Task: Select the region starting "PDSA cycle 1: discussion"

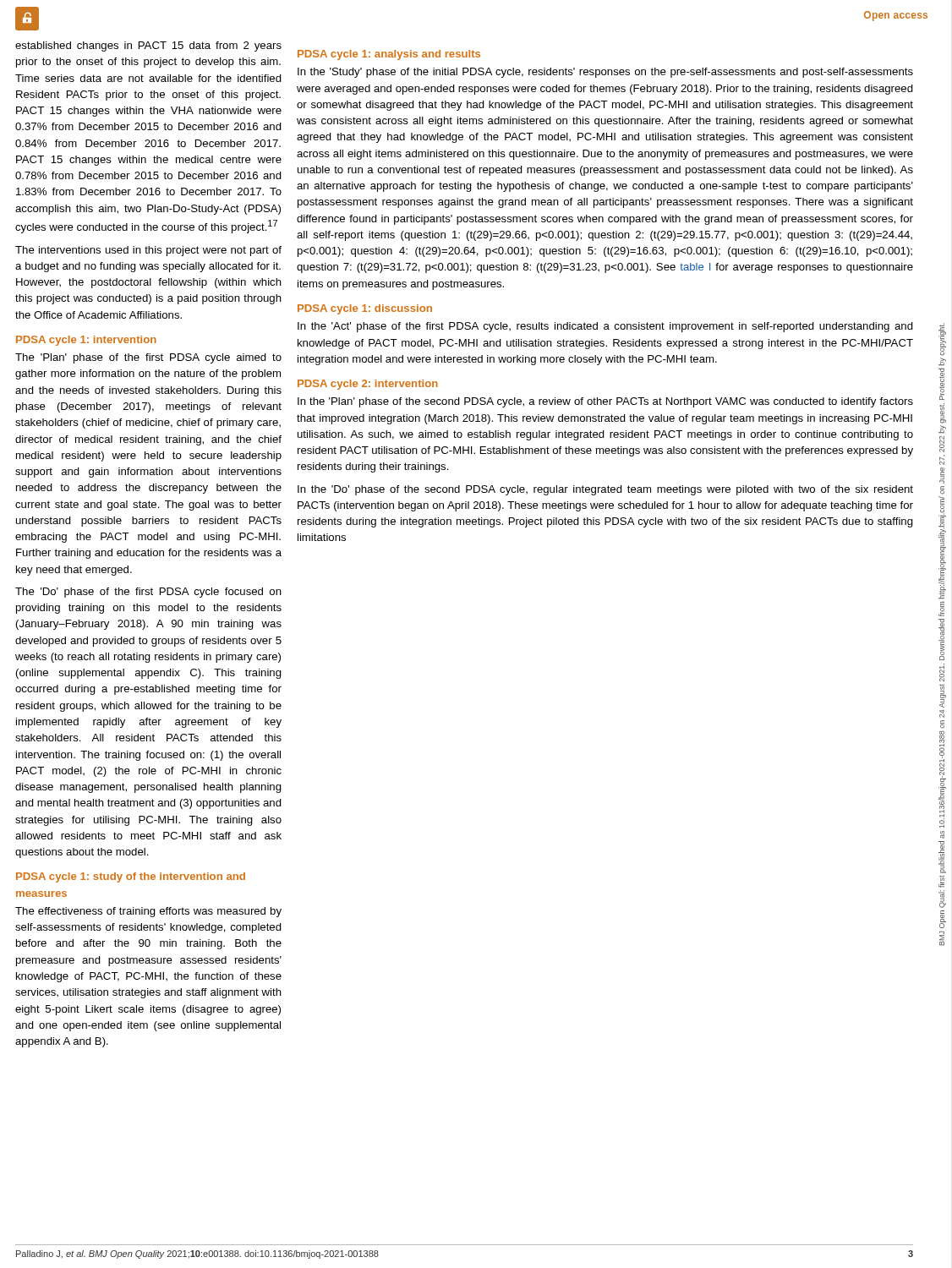Action: 365,308
